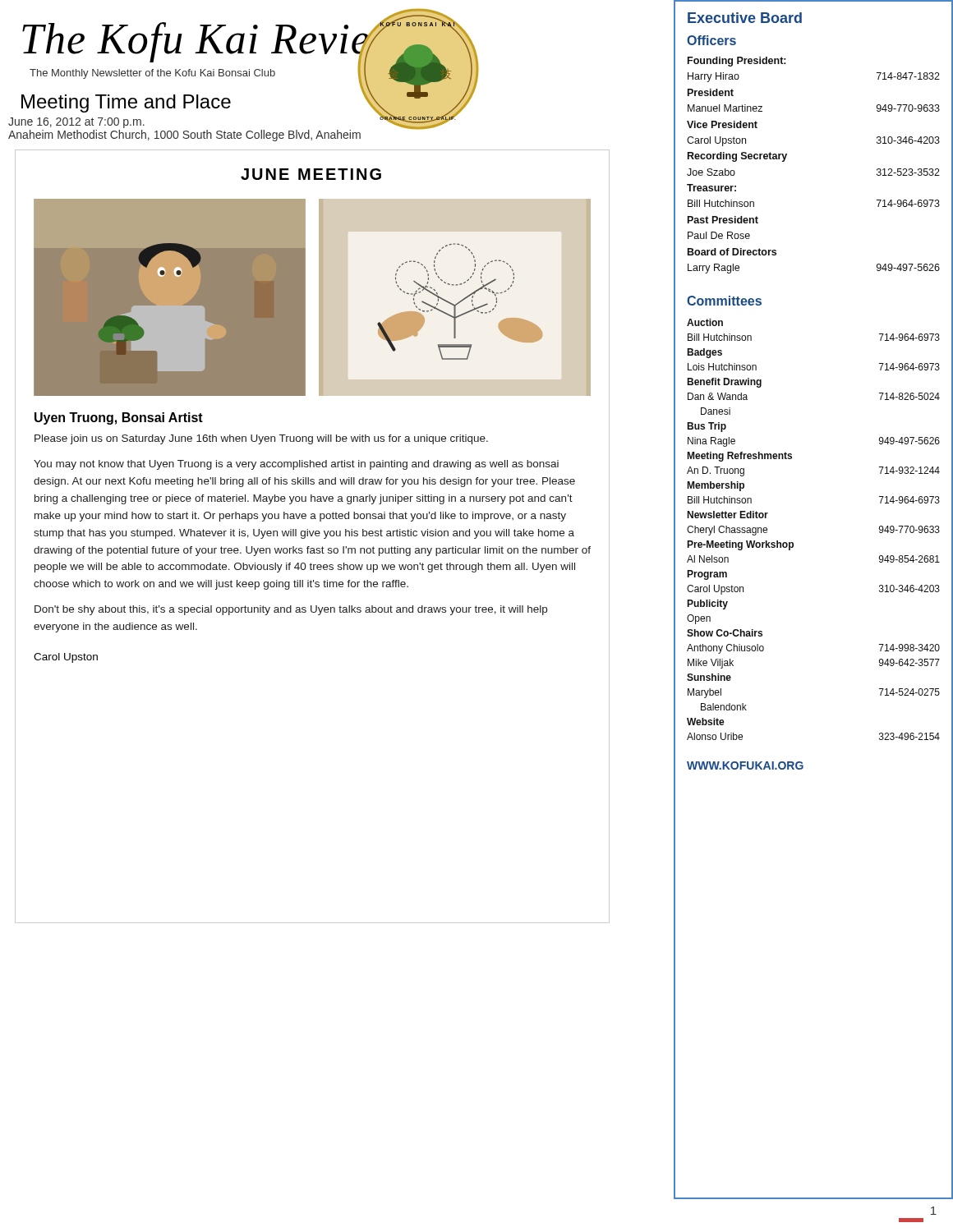Locate the text block that says "Please join us on Saturday June 16th when"
The width and height of the screenshot is (953, 1232).
tap(261, 438)
